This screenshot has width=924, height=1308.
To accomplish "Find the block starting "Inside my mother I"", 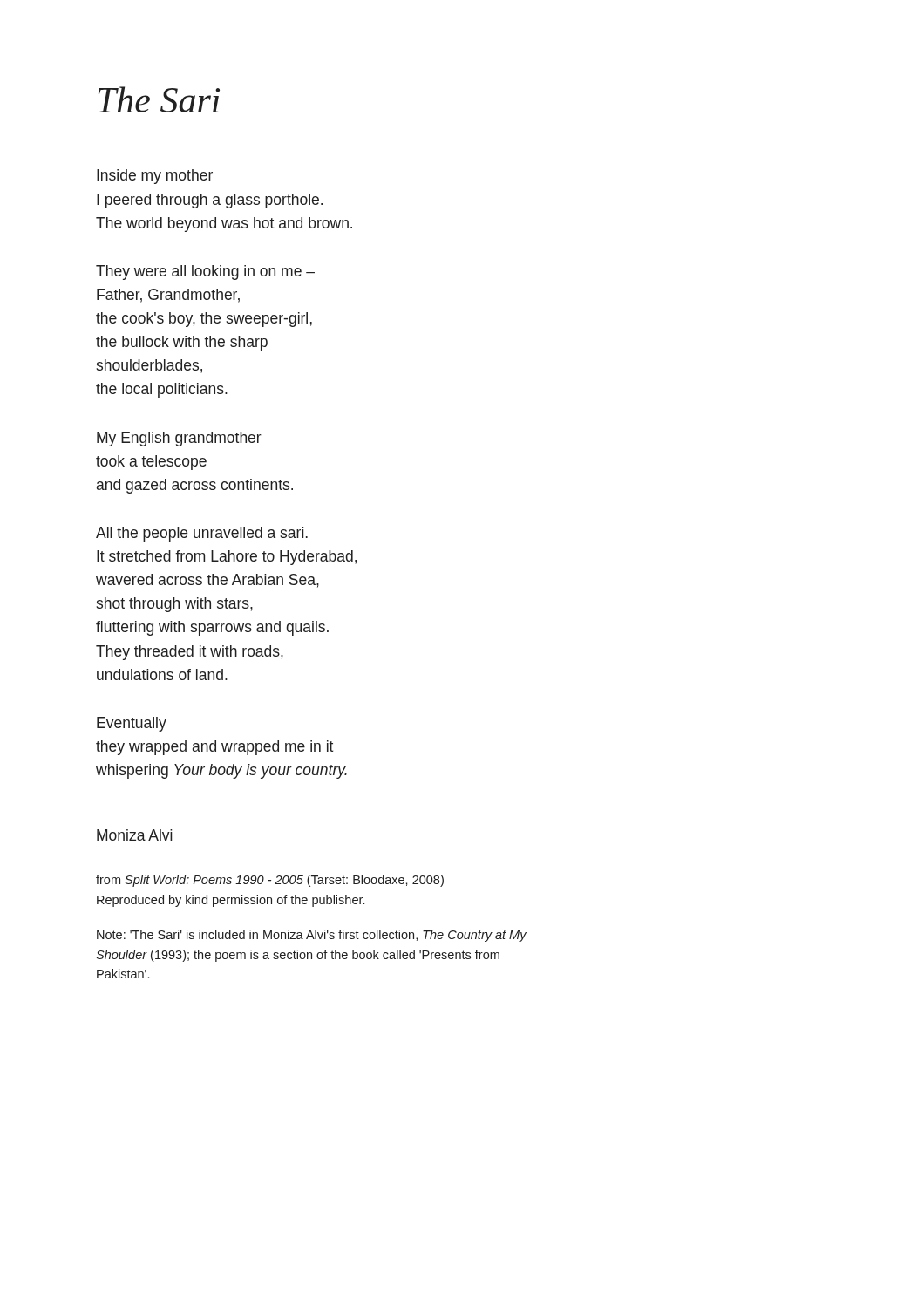I will click(x=225, y=199).
